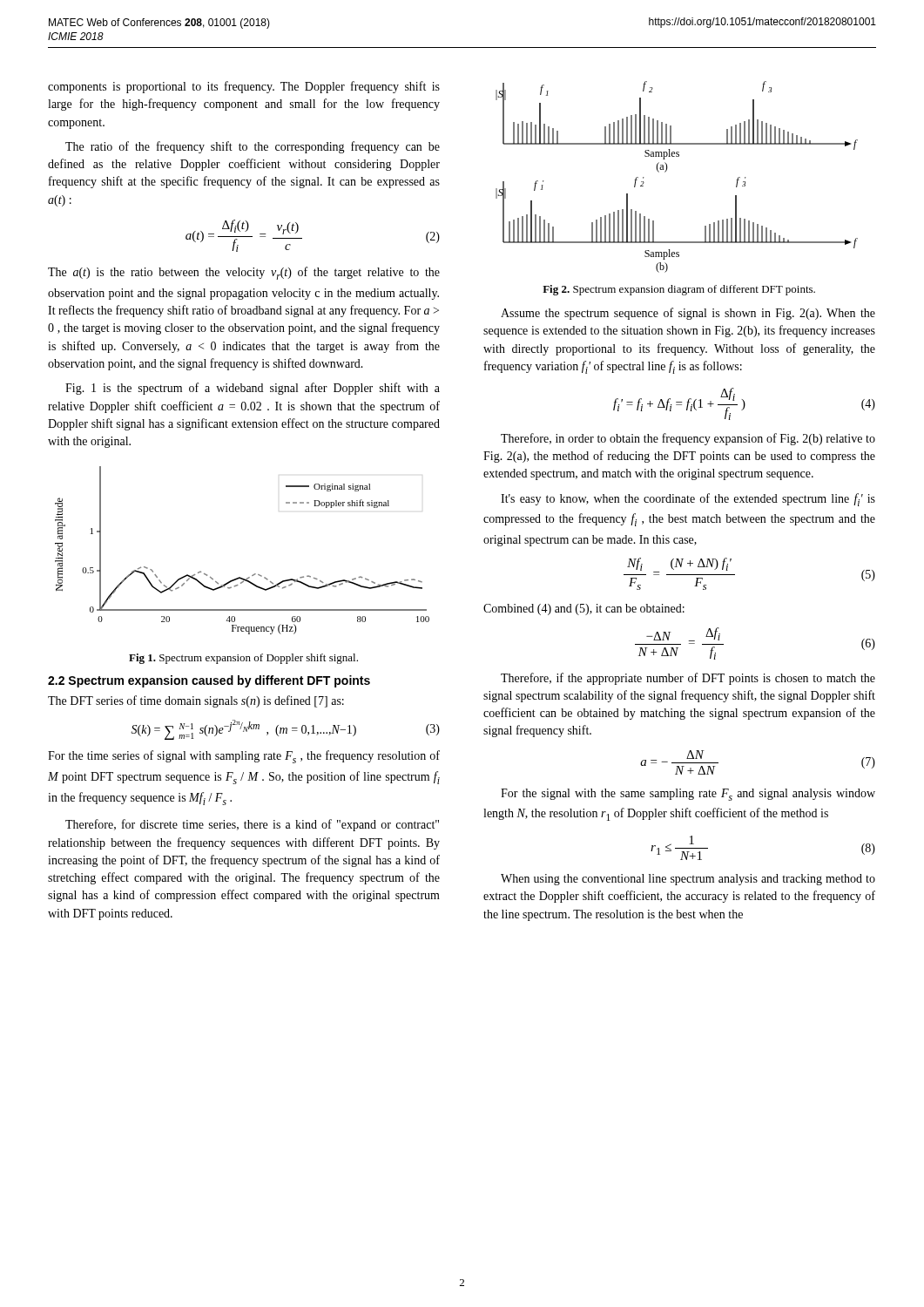Locate the text starting "Therefore, if the appropriate number"
Viewport: 924px width, 1307px height.
pos(679,705)
